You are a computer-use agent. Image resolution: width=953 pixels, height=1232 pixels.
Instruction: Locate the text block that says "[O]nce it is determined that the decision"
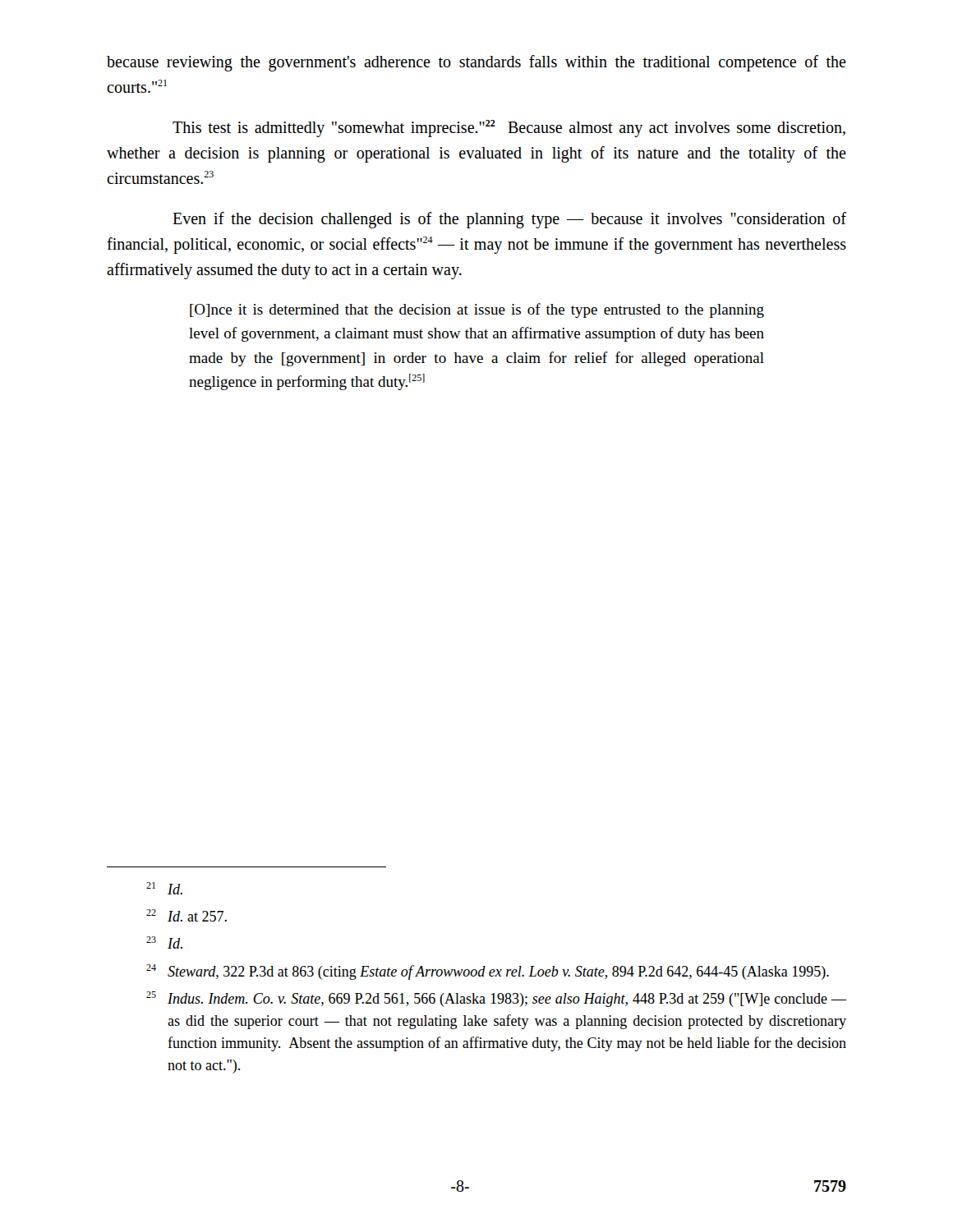[476, 346]
